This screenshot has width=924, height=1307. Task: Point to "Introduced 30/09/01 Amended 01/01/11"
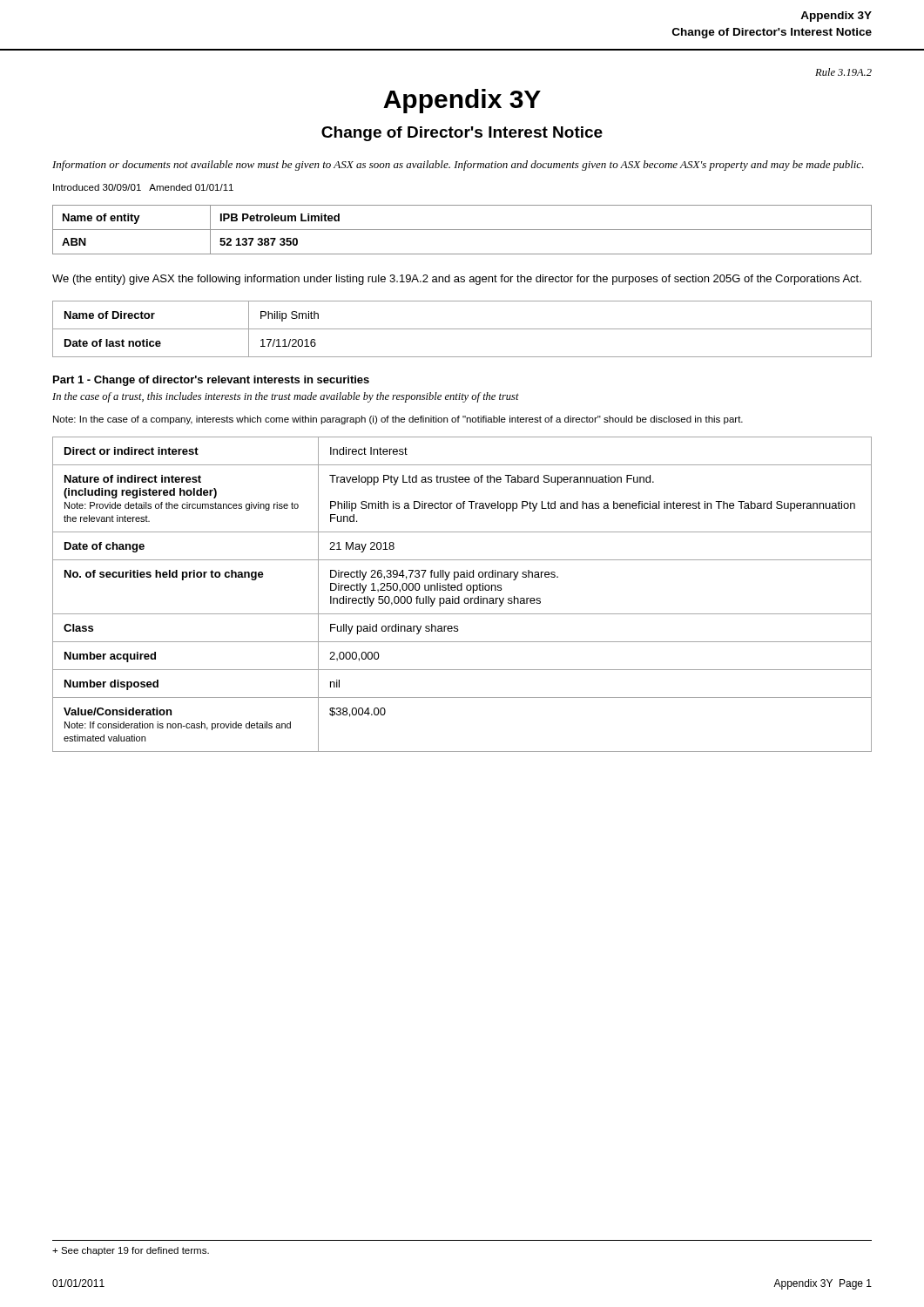click(143, 187)
